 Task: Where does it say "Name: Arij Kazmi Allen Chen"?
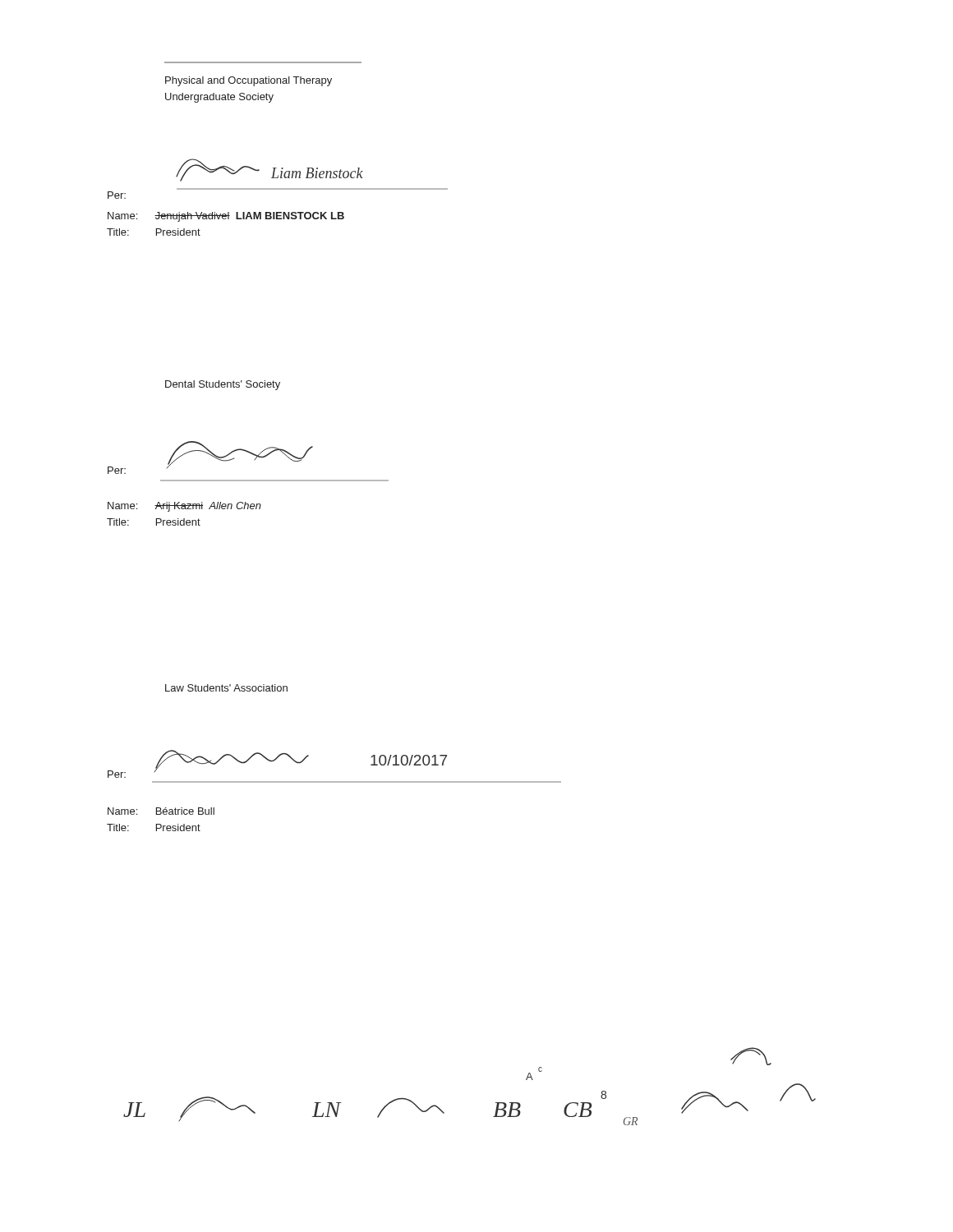tap(184, 505)
